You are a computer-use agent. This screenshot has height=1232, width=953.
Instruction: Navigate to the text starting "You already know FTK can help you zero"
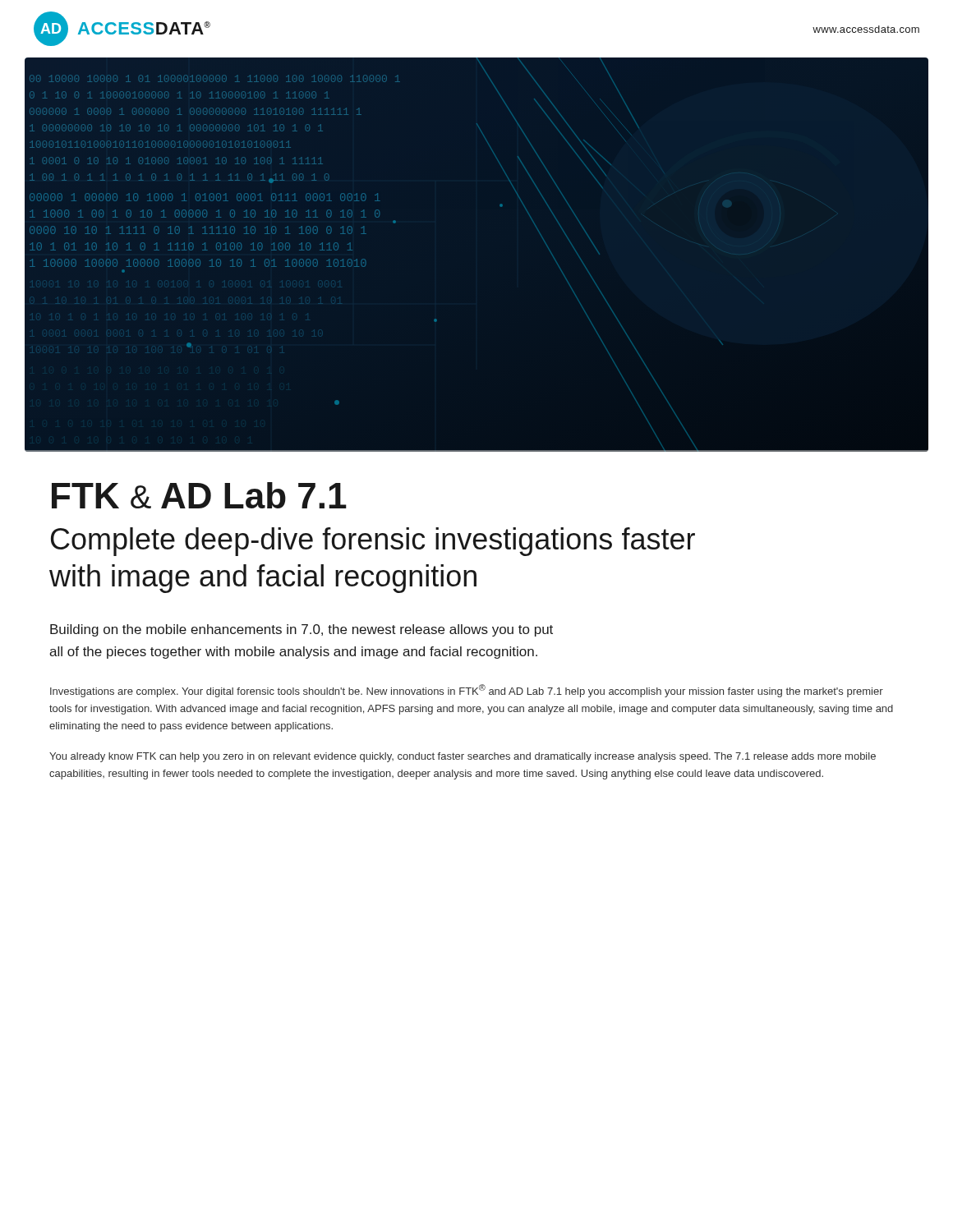(463, 764)
